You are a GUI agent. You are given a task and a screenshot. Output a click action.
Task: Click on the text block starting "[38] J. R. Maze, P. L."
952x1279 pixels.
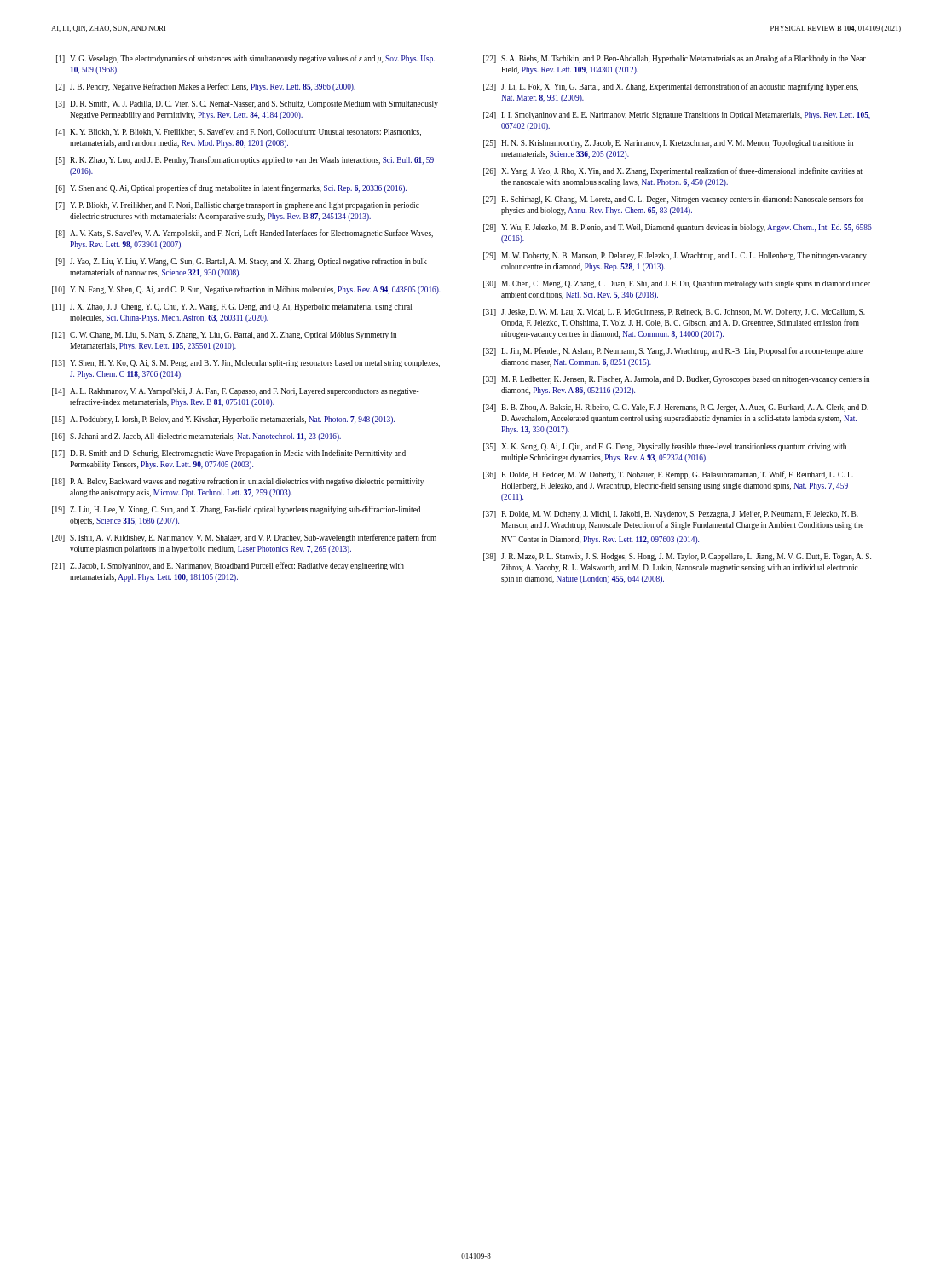point(672,568)
